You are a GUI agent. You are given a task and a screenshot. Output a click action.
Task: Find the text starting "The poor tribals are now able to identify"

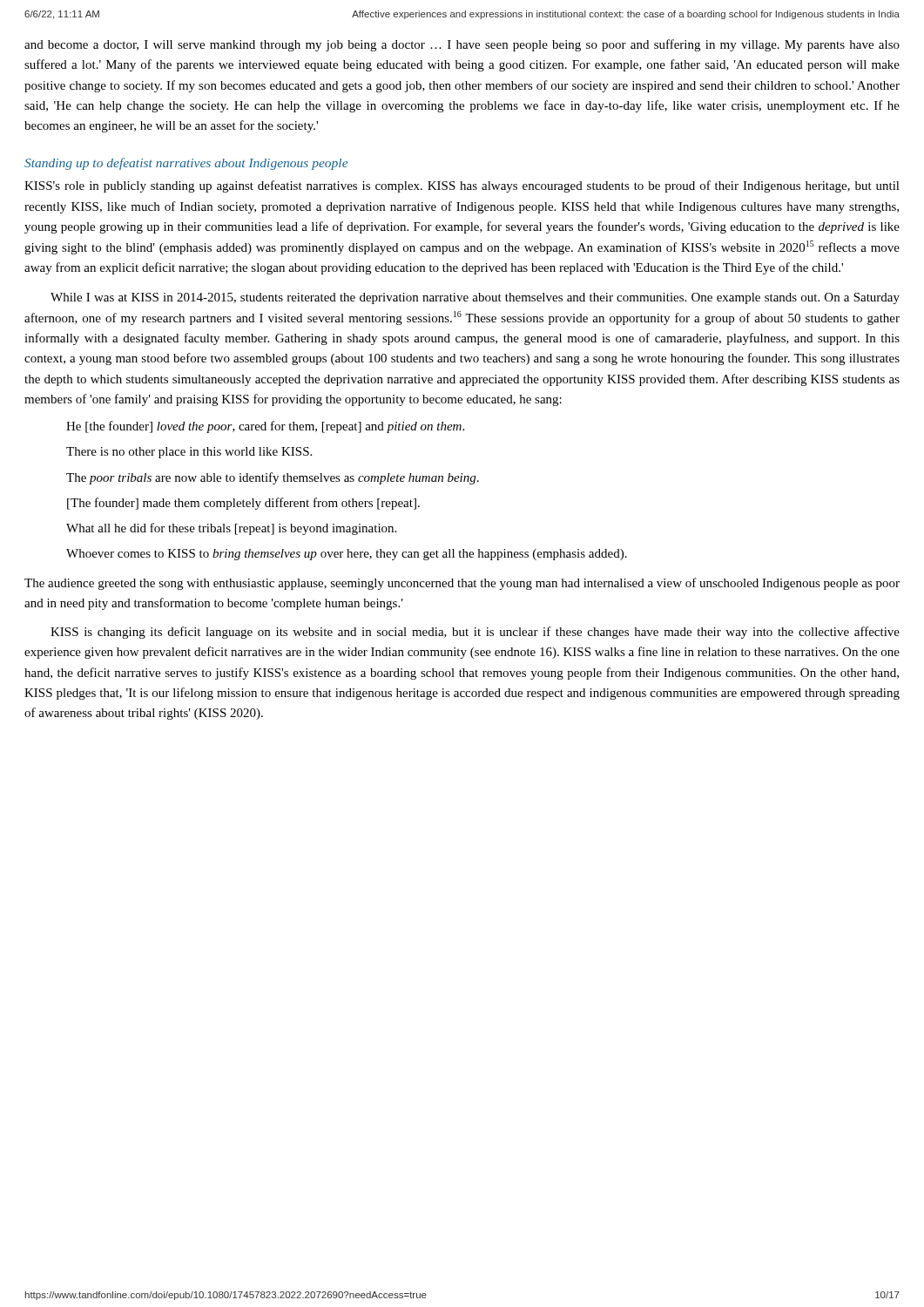pyautogui.click(x=273, y=477)
